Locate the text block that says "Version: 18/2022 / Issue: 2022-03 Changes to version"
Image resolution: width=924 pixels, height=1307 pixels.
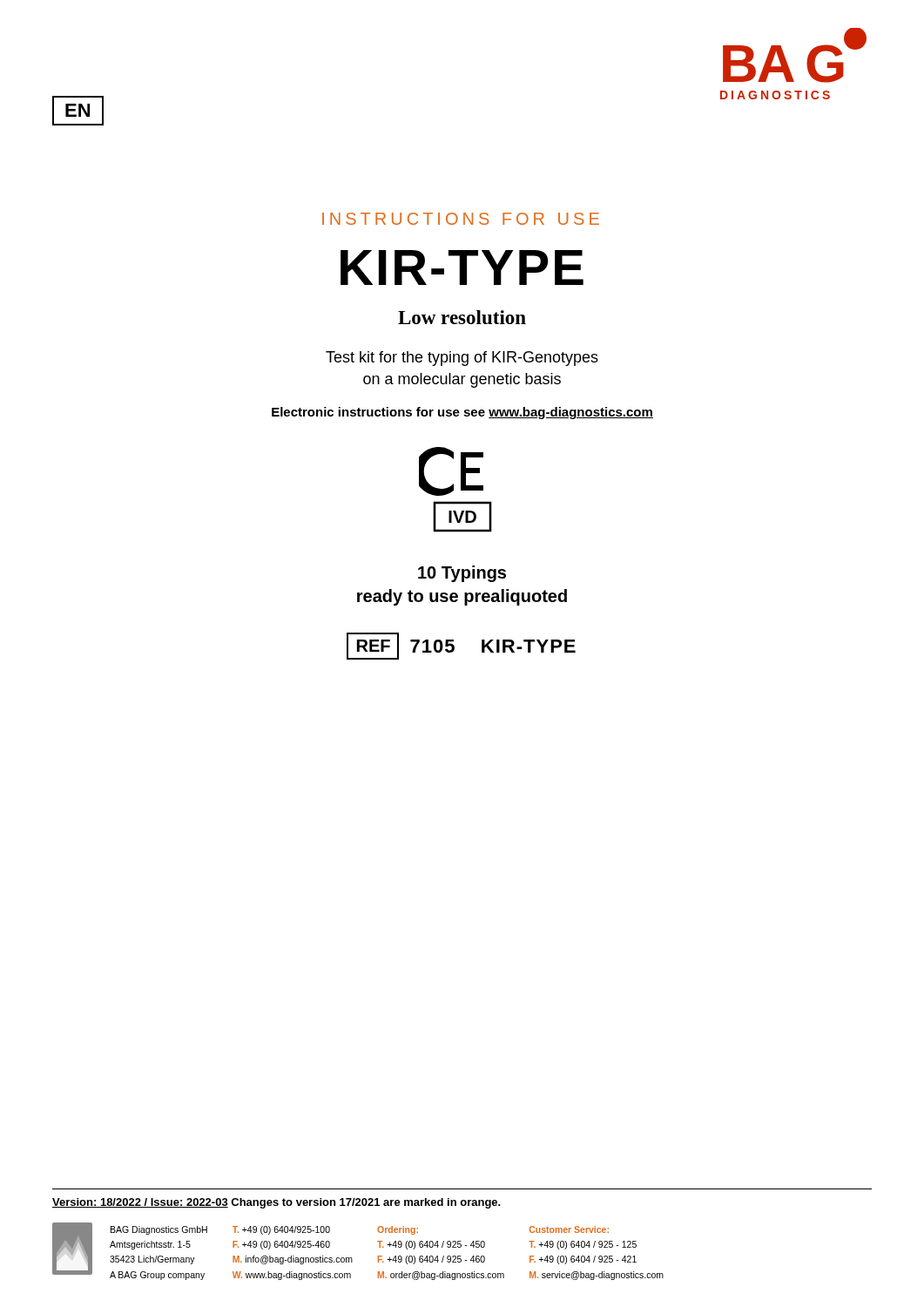(277, 1202)
